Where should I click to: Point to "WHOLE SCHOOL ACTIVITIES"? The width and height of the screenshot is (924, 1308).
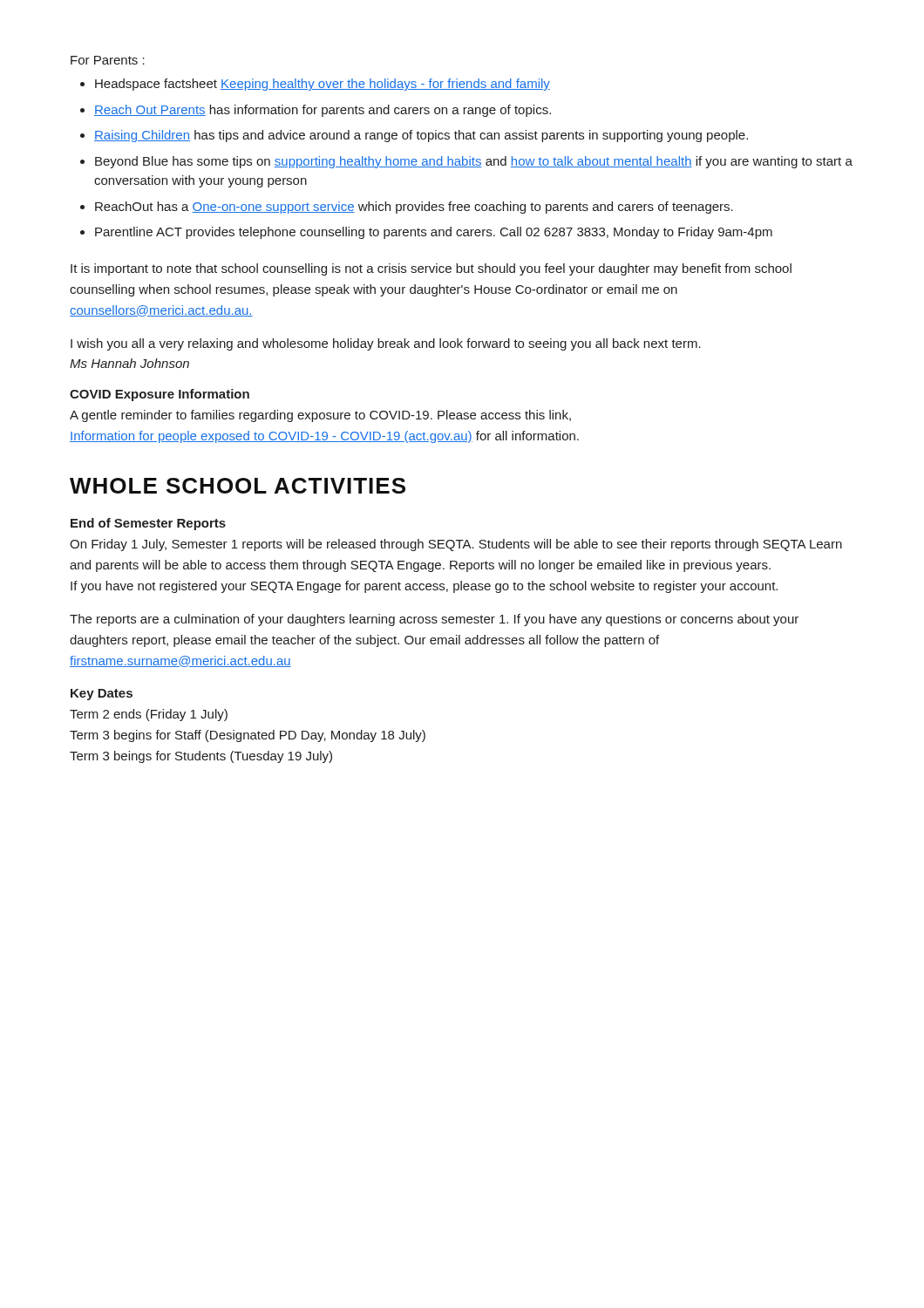238,485
